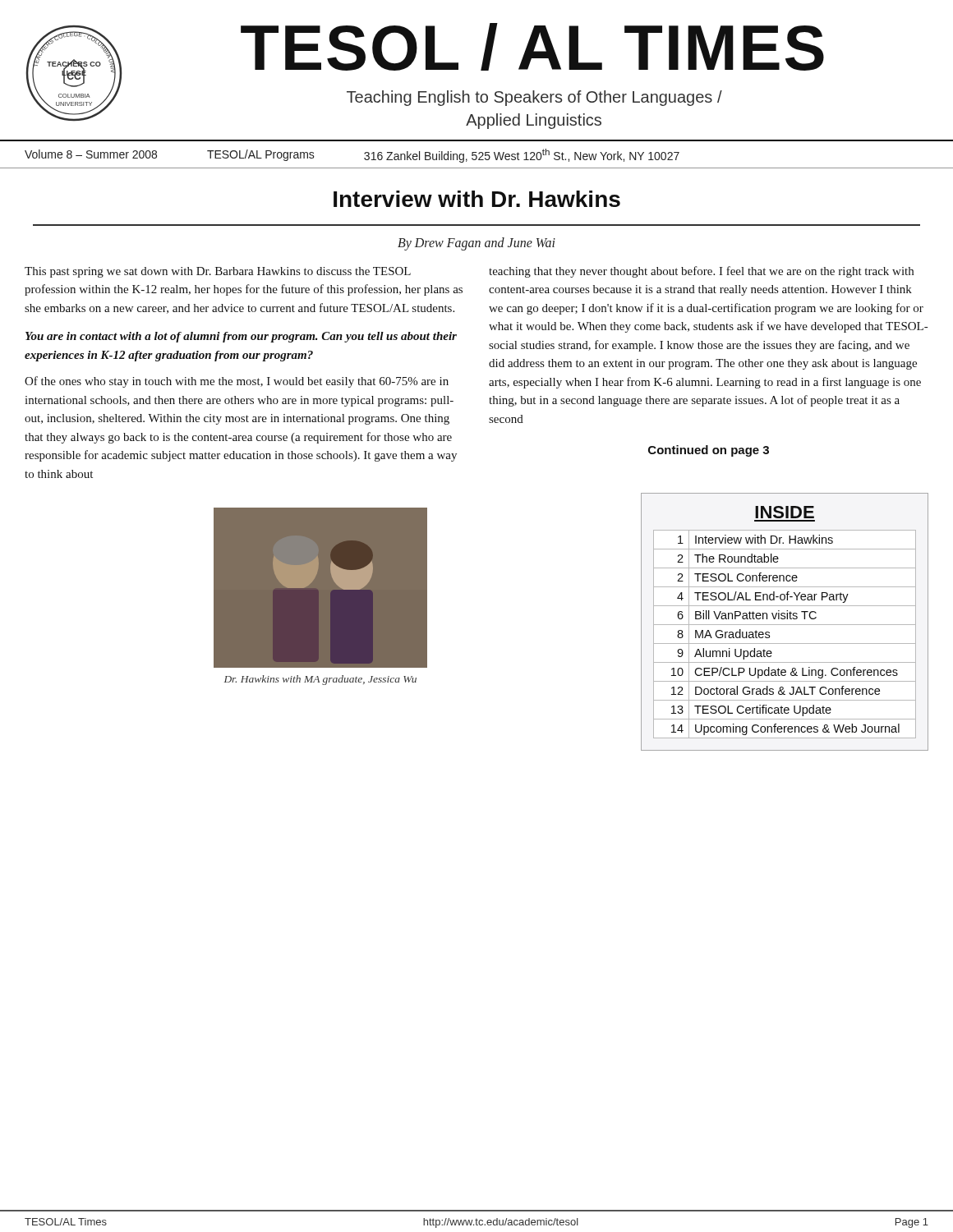Locate the block of text that opens with "You are in contact with a lot of"
The height and width of the screenshot is (1232, 953).
click(244, 345)
